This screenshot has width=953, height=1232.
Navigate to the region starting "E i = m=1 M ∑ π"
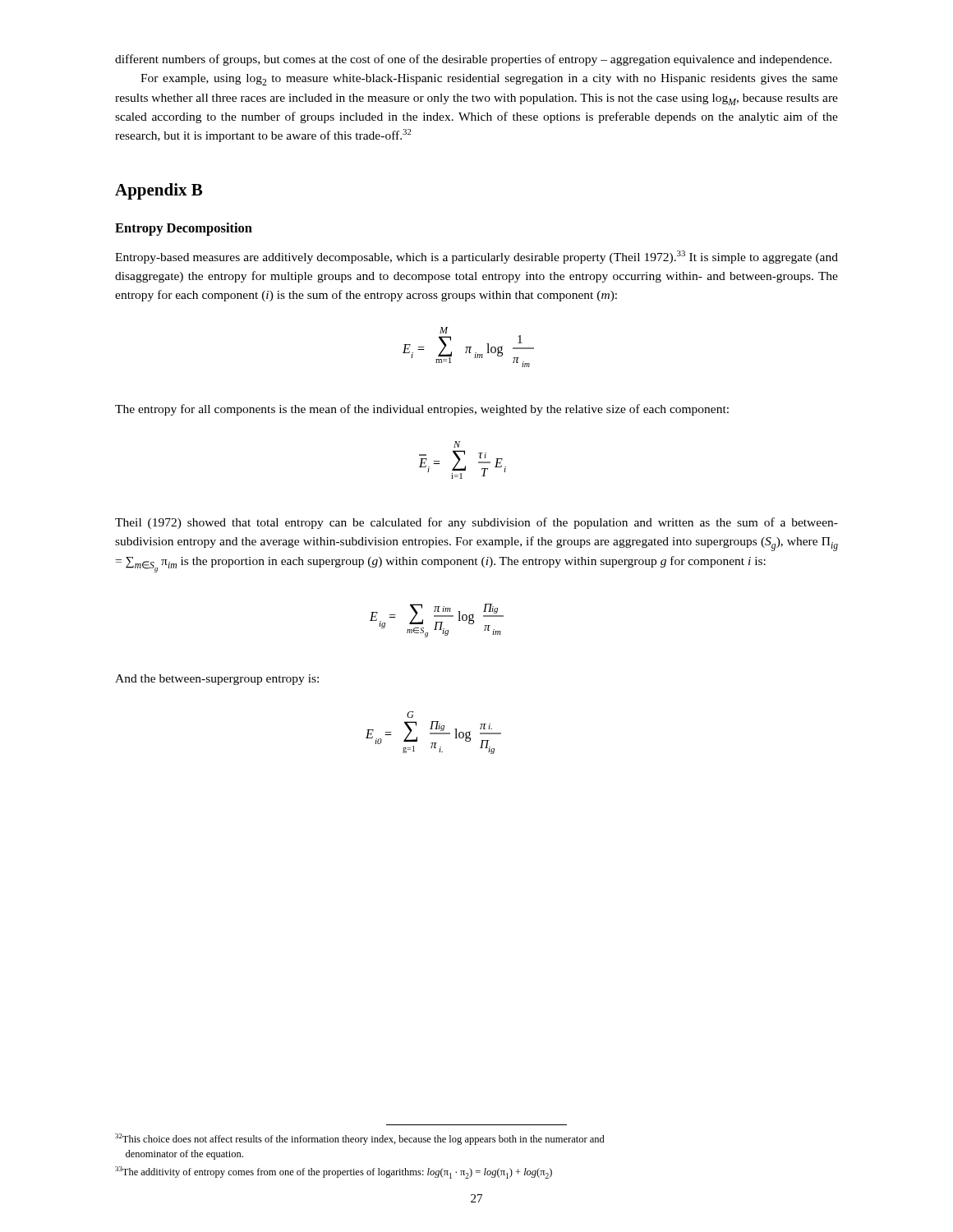click(x=476, y=349)
